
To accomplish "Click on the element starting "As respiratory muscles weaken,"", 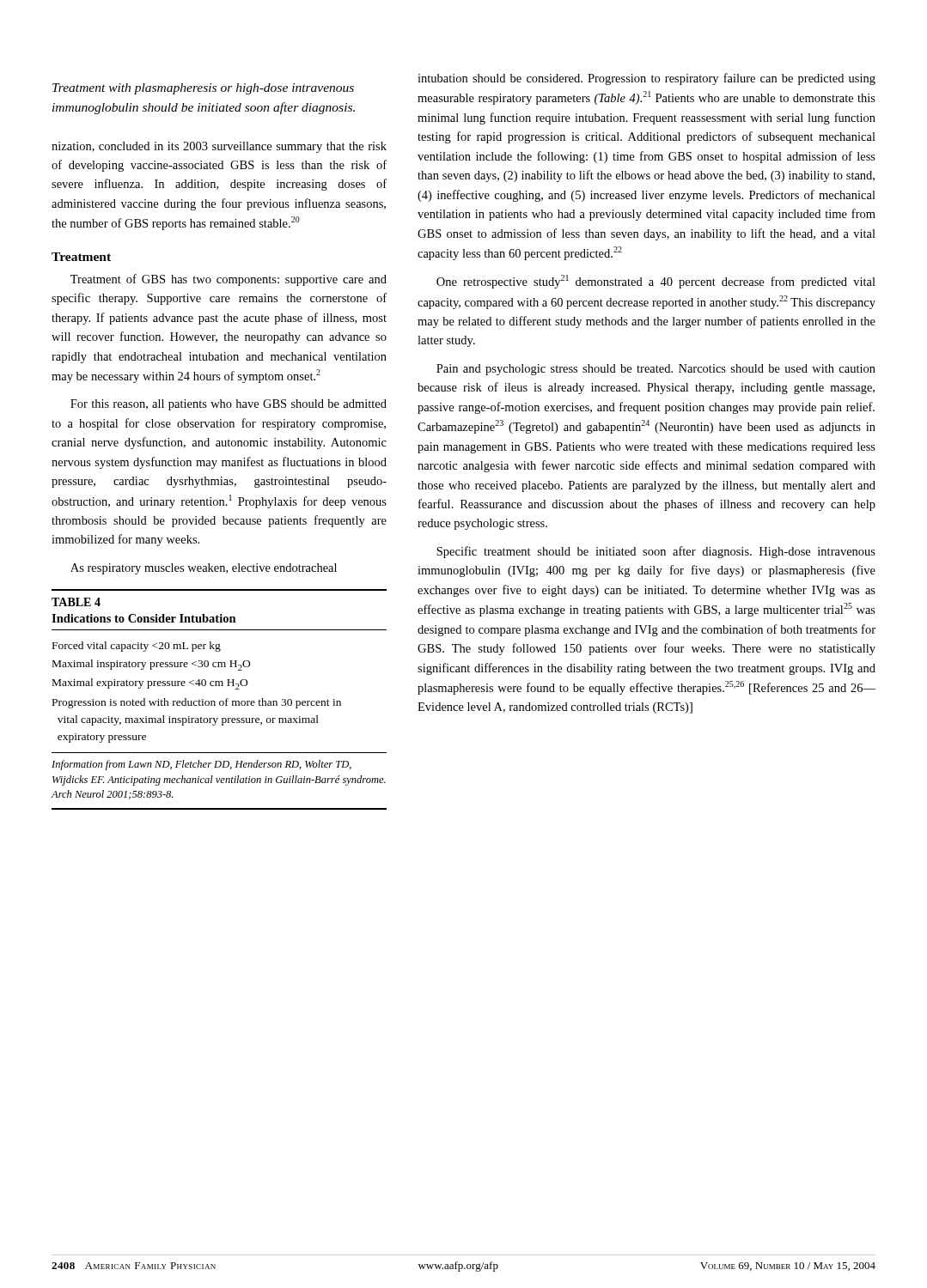I will tap(204, 567).
